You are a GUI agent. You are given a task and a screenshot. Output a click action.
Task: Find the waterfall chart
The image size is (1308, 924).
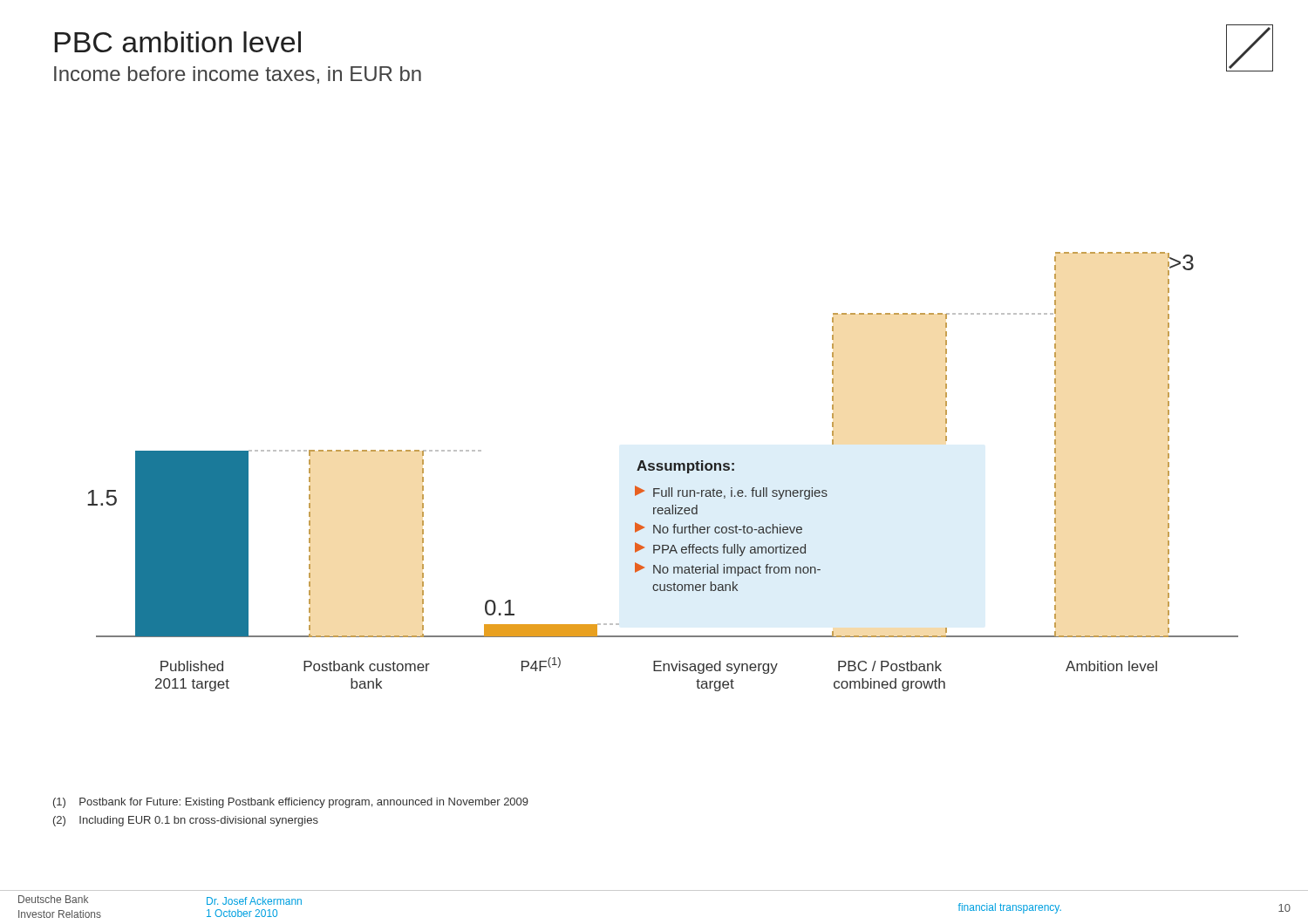[x=654, y=436]
